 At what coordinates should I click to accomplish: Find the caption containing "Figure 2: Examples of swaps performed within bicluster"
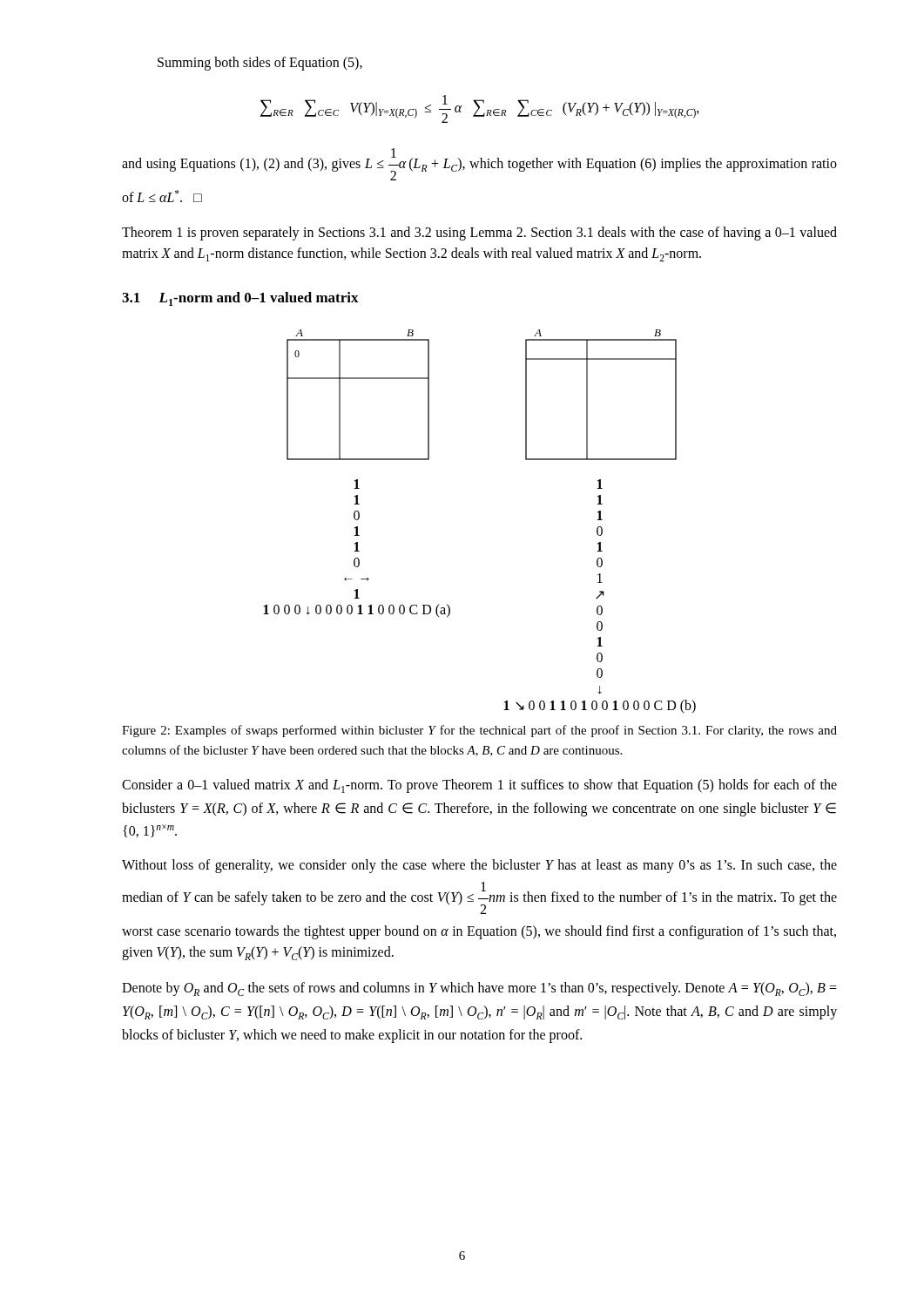tap(479, 740)
